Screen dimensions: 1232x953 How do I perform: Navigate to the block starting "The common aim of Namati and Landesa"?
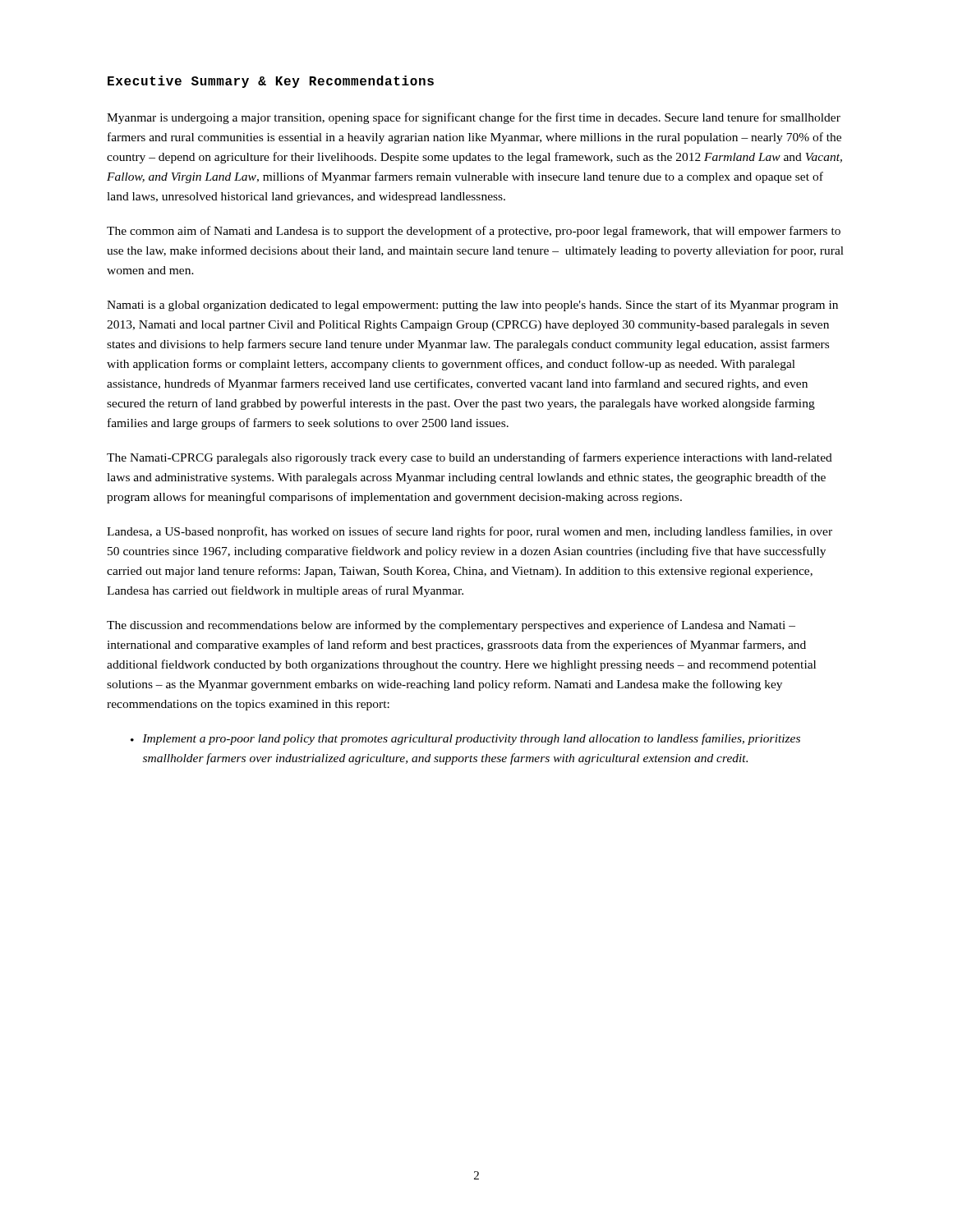[x=475, y=250]
